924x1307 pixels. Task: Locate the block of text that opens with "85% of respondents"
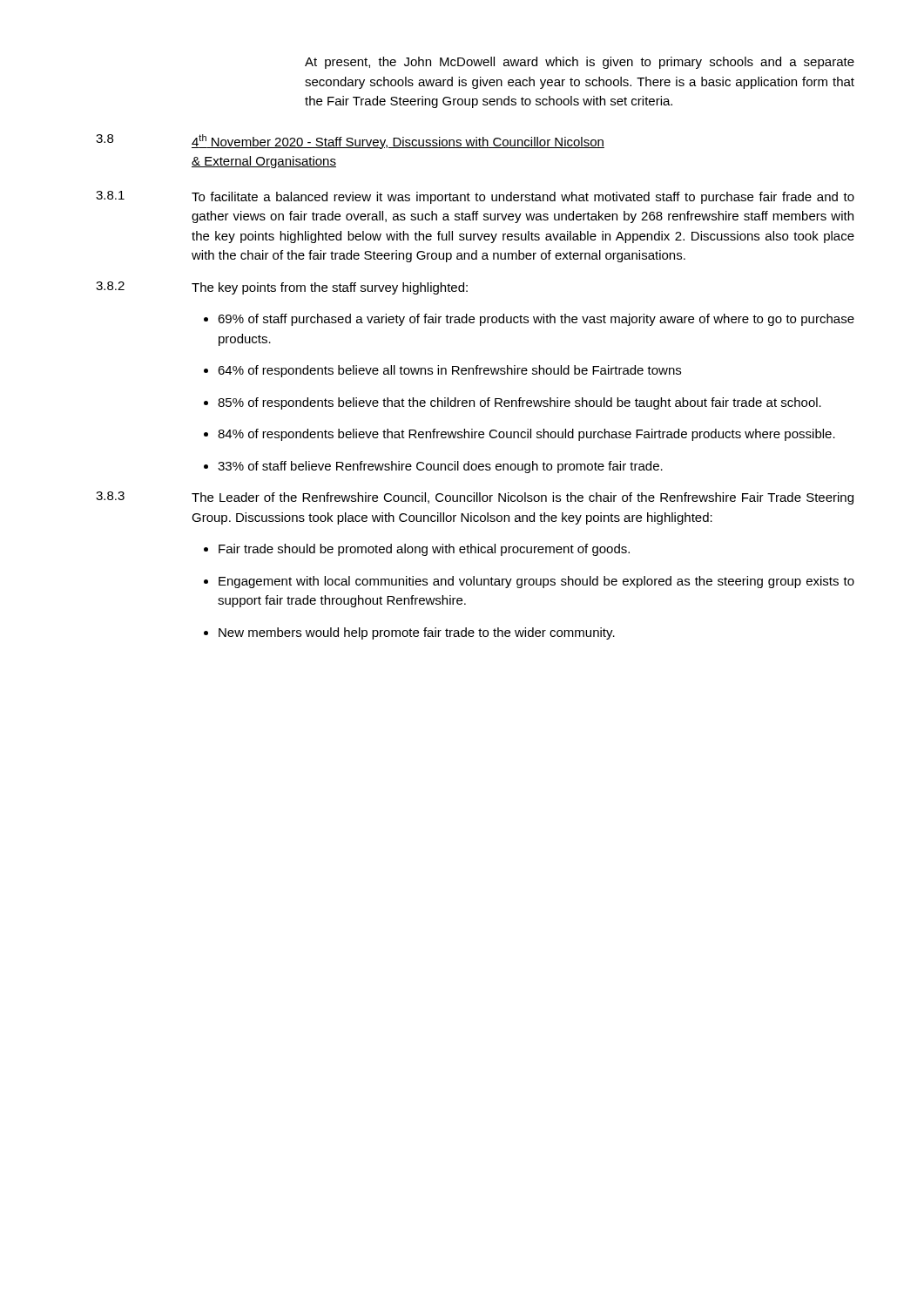click(x=520, y=402)
